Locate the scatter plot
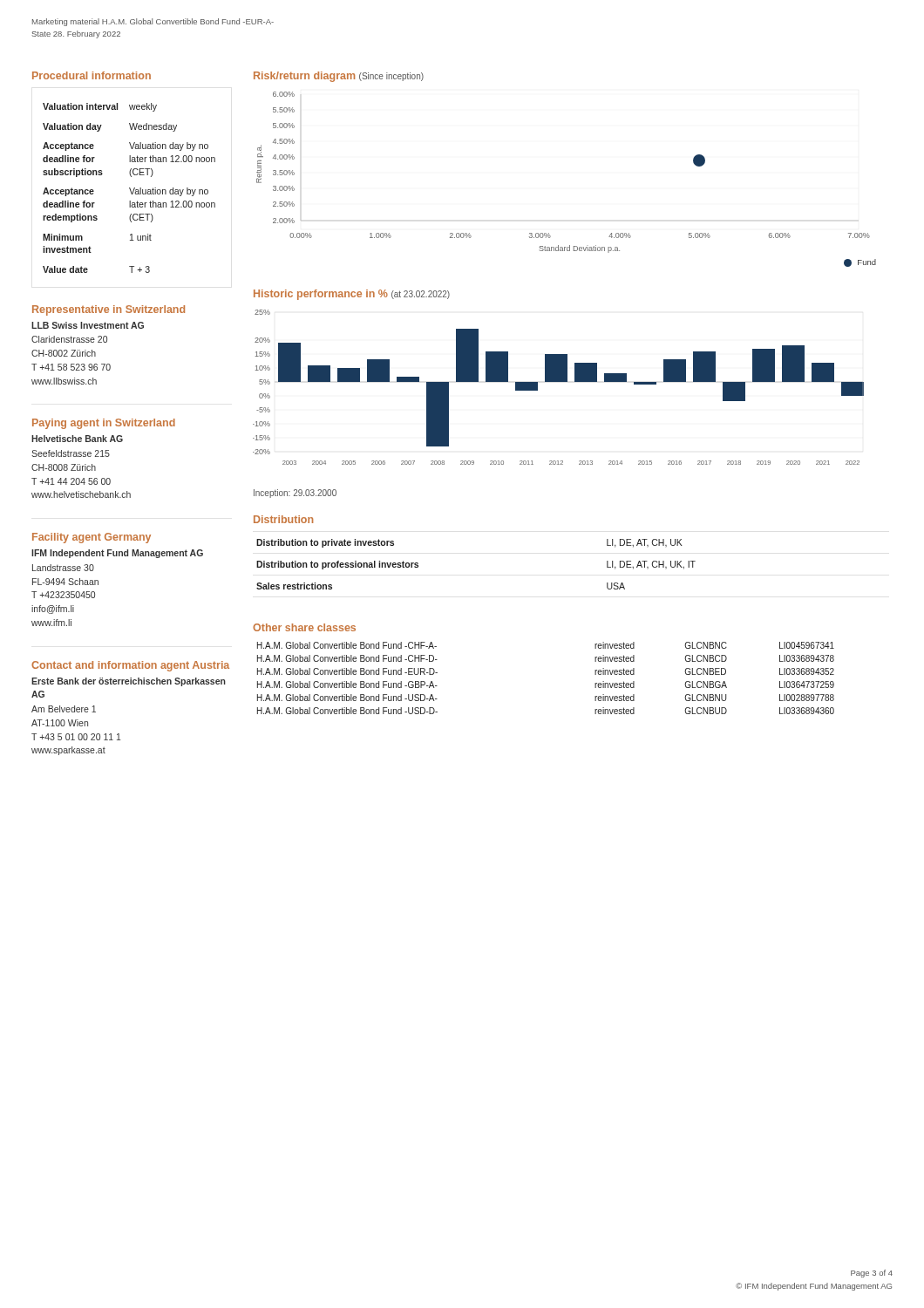 coord(571,176)
